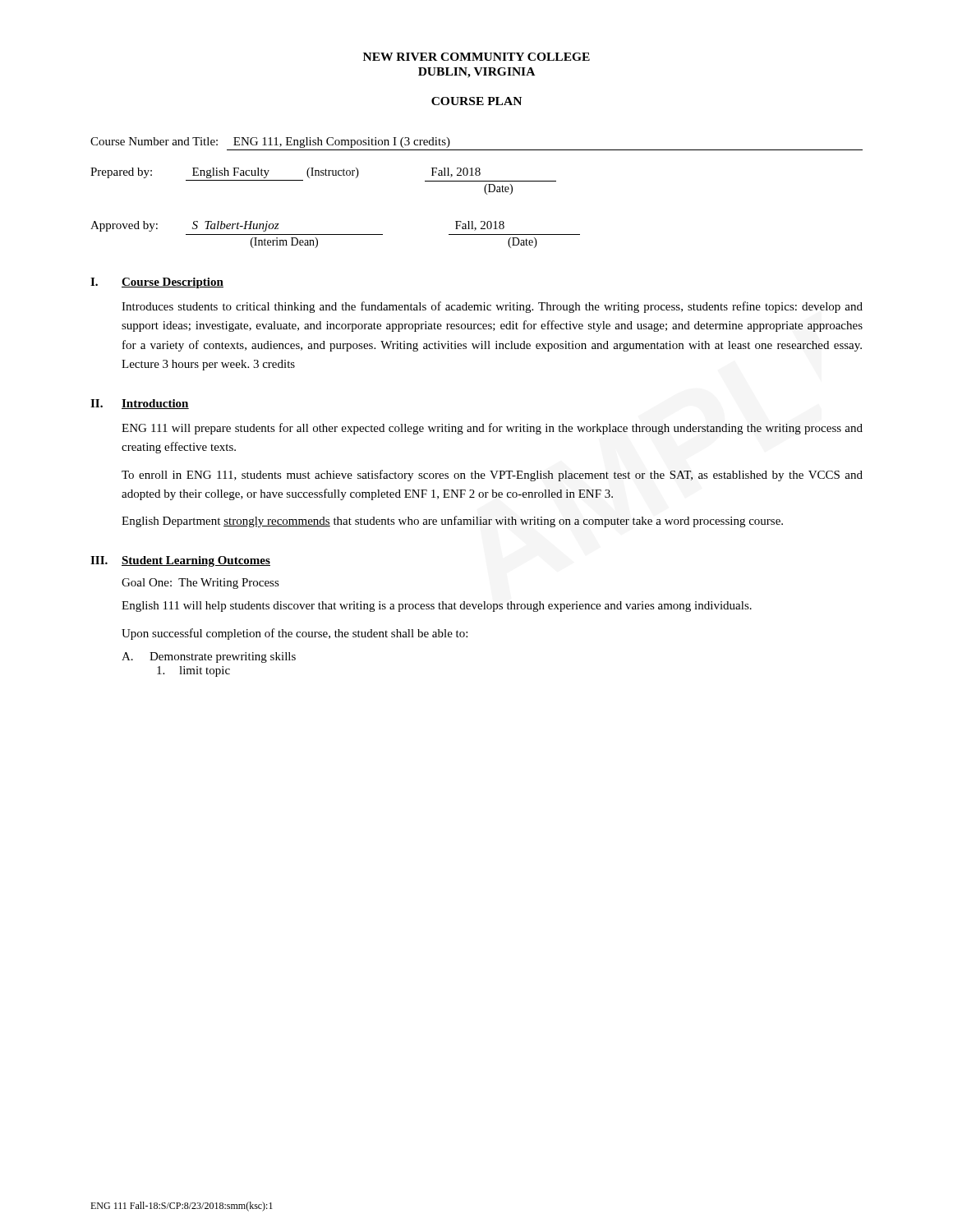Image resolution: width=953 pixels, height=1232 pixels.
Task: Click on the text block that says "English 111 will help students discover"
Action: (437, 606)
